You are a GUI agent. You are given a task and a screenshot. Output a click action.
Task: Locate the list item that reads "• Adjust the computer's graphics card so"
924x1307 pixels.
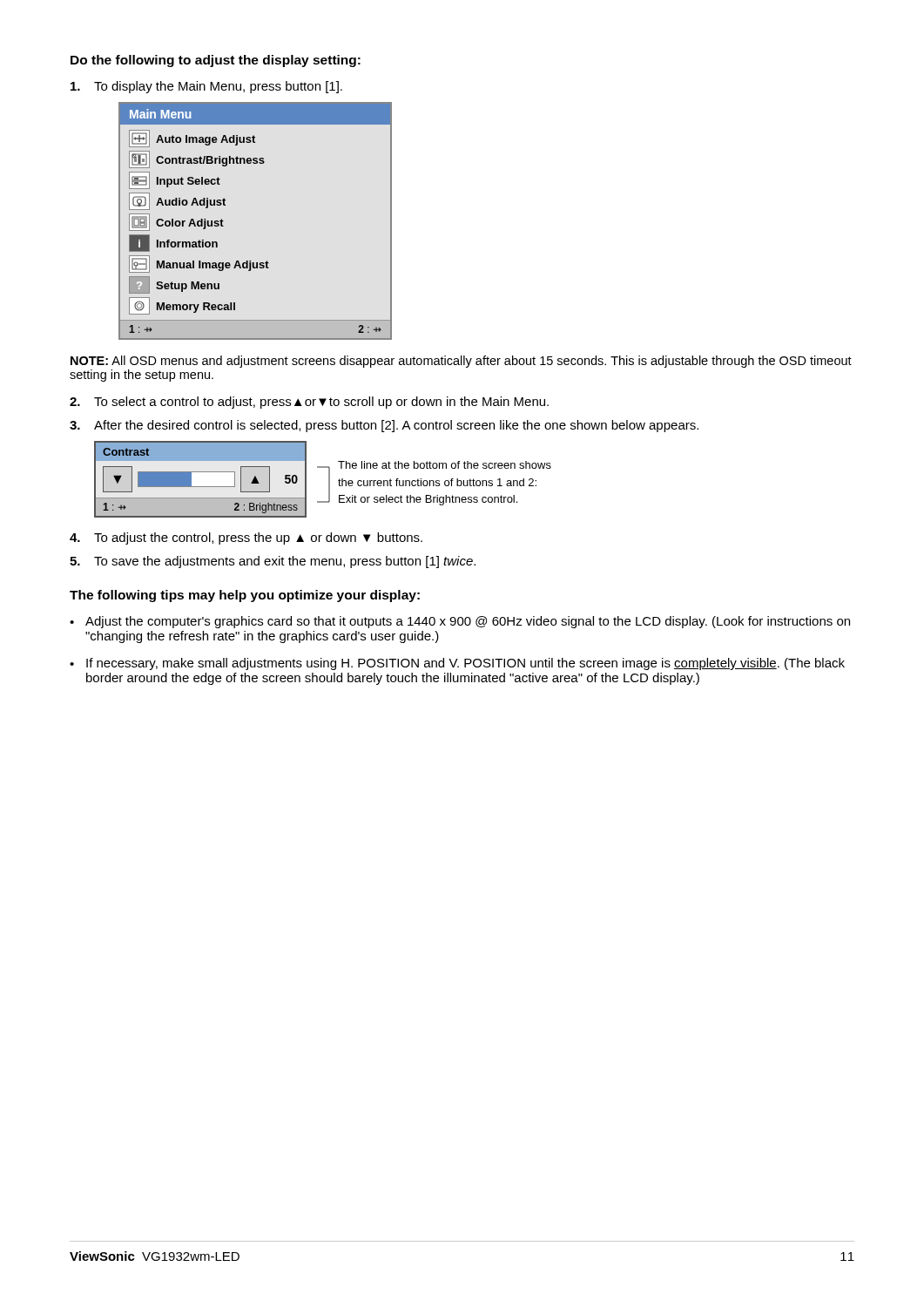[462, 628]
